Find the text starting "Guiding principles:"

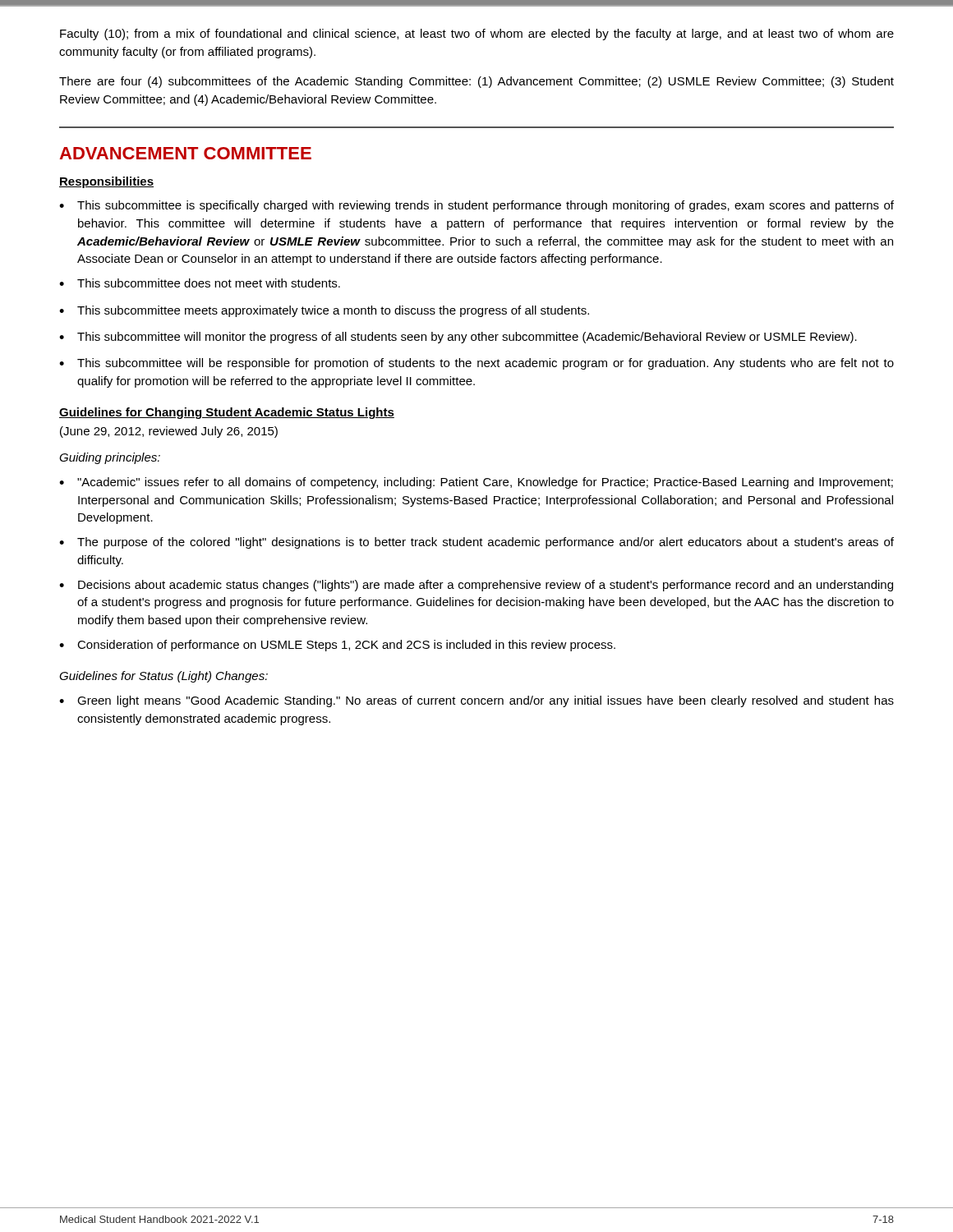coord(110,457)
